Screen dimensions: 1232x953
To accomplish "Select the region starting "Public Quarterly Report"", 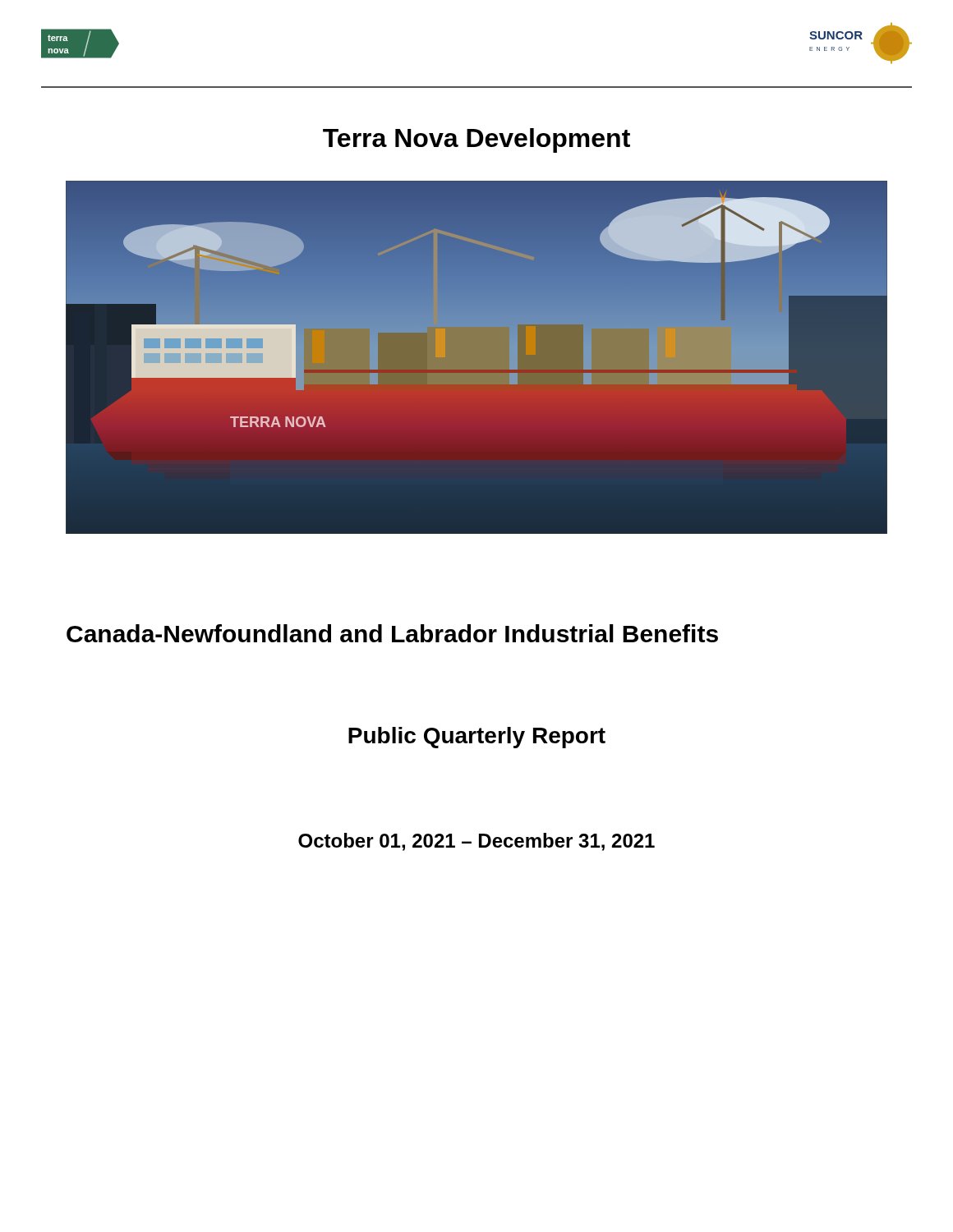I will tap(476, 736).
